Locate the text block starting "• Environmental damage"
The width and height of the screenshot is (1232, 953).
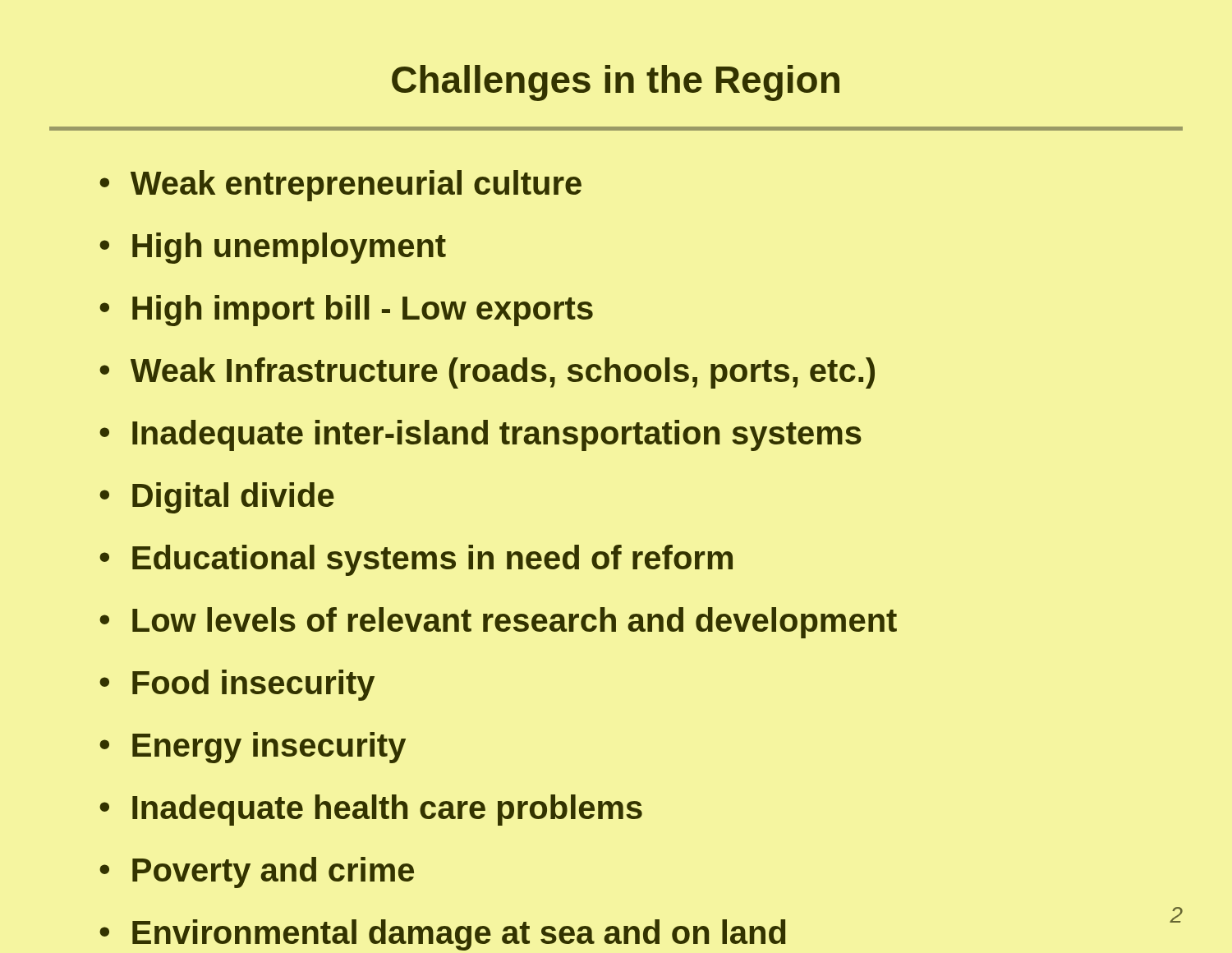coord(443,932)
